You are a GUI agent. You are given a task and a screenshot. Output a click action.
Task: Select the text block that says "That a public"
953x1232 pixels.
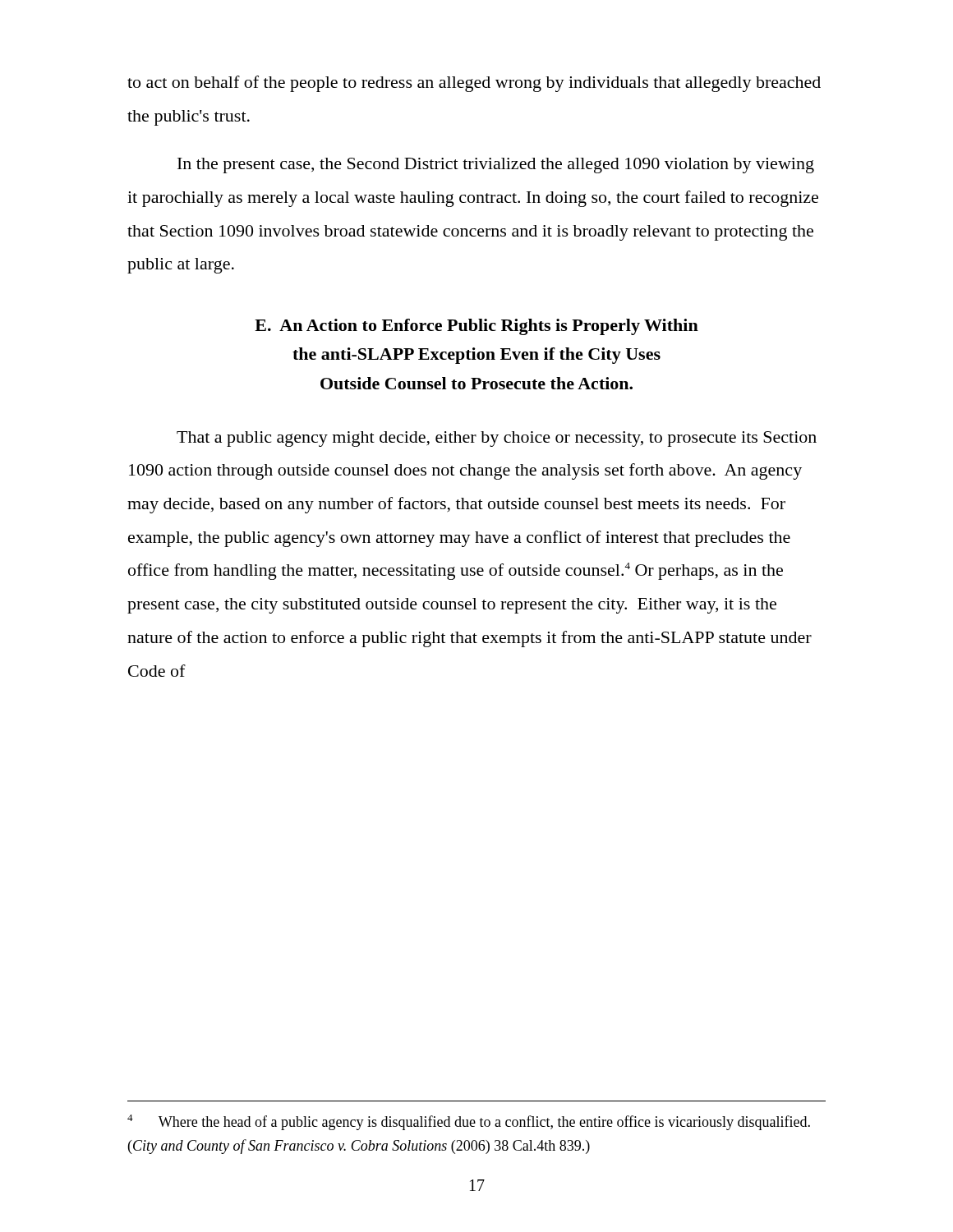(x=476, y=554)
